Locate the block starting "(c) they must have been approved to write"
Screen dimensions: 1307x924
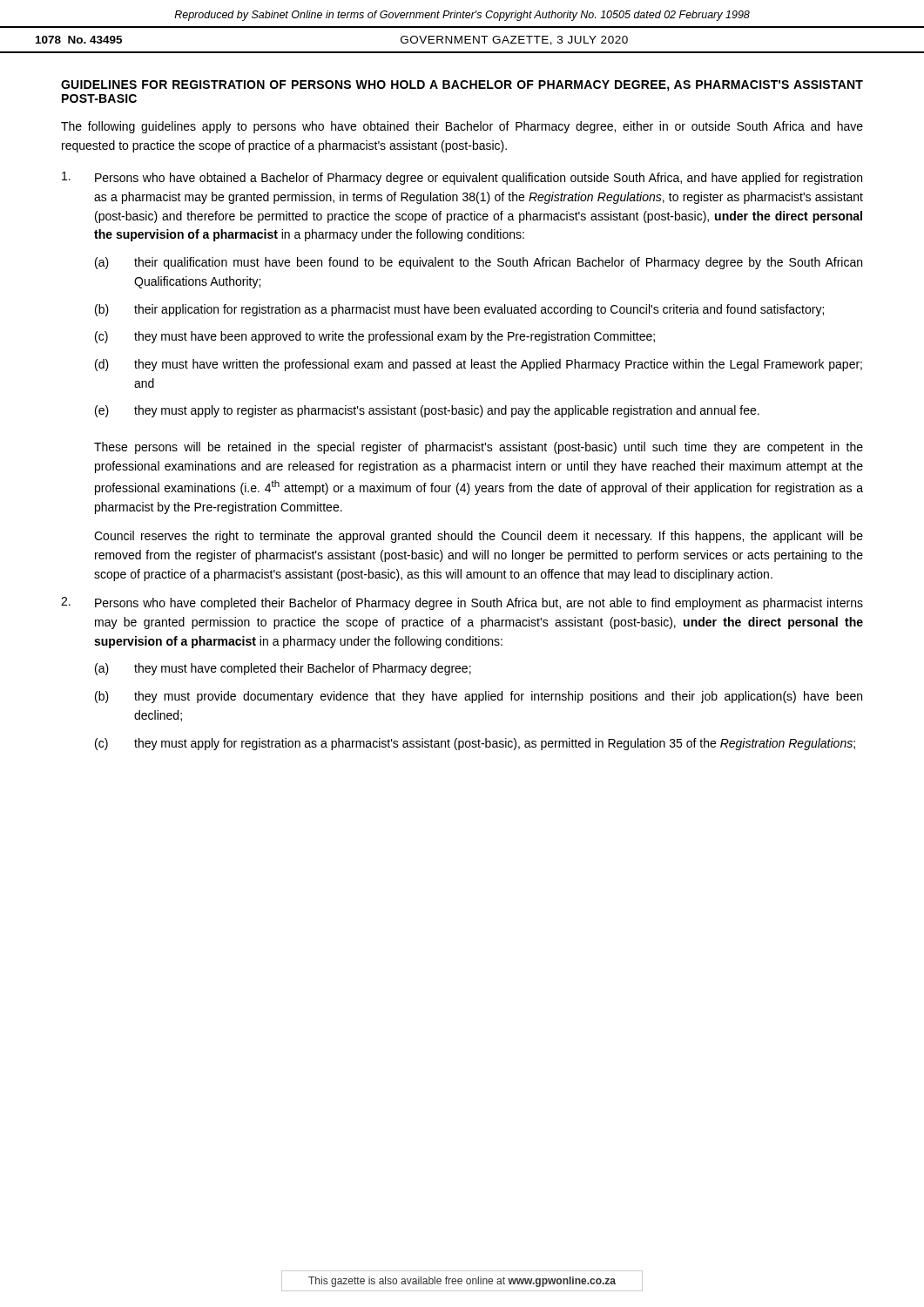tap(479, 337)
